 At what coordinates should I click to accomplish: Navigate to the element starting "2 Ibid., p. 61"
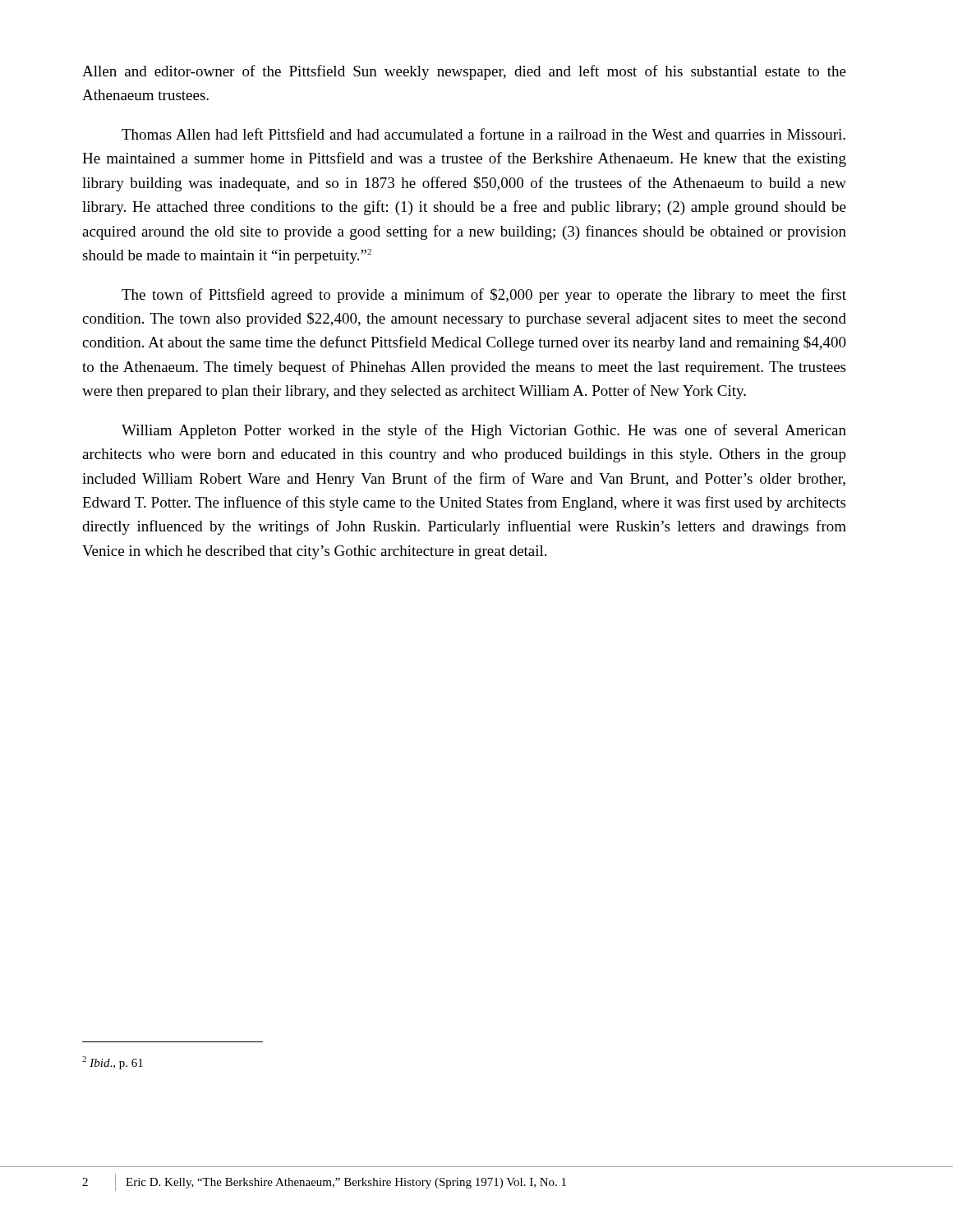pos(113,1063)
